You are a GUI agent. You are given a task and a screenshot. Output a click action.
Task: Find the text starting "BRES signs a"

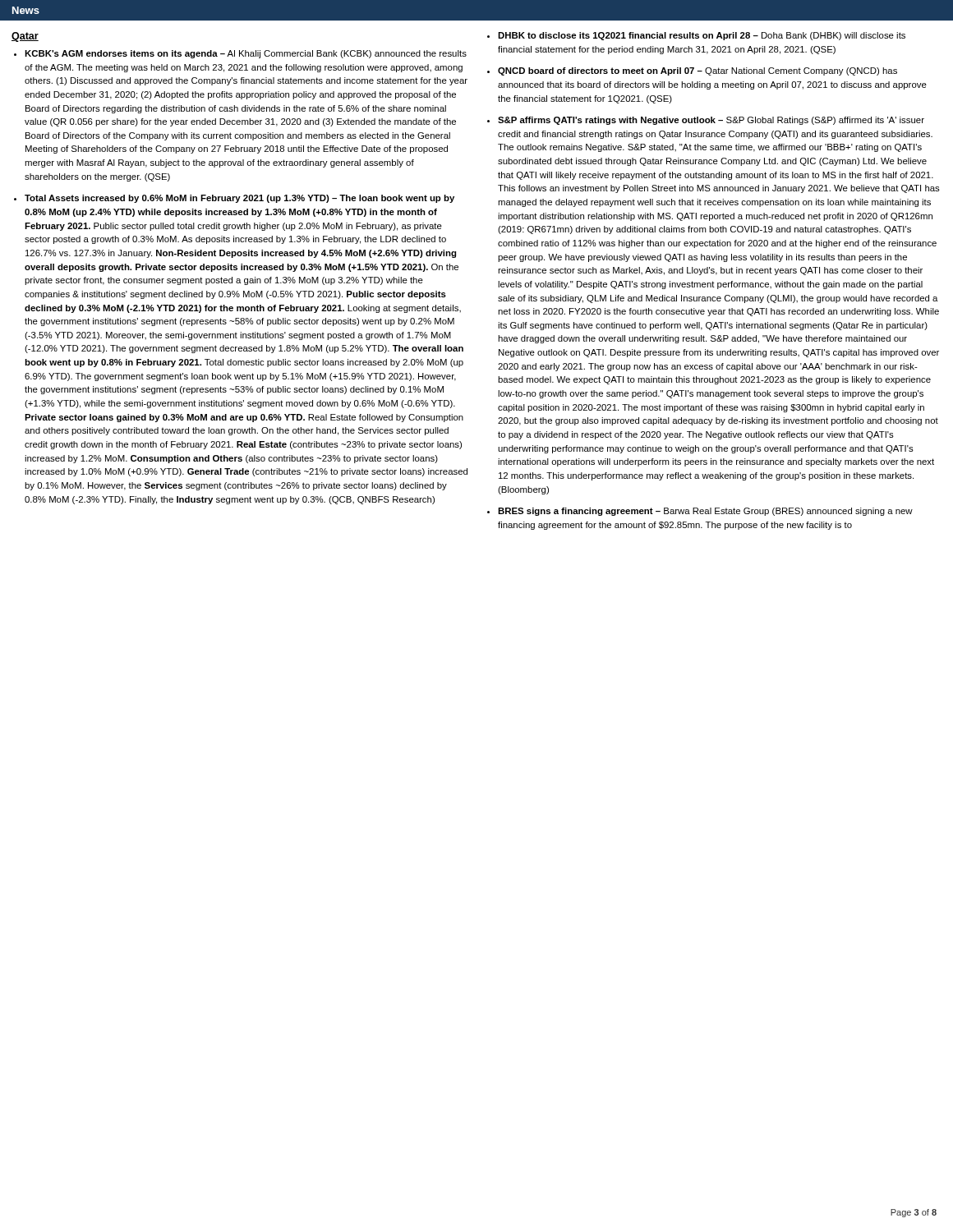(x=705, y=518)
